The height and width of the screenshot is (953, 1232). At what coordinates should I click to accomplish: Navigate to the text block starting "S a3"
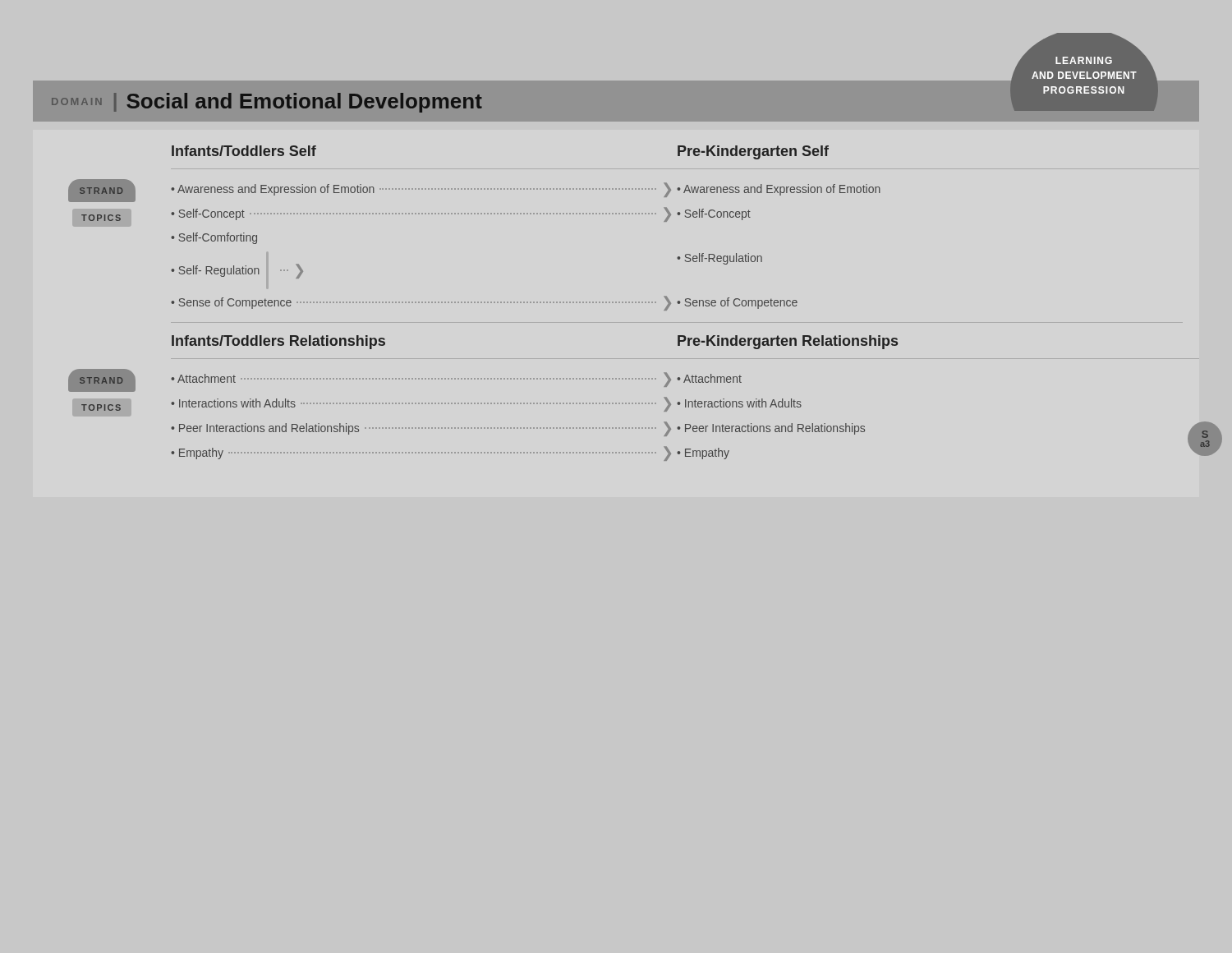(1205, 438)
